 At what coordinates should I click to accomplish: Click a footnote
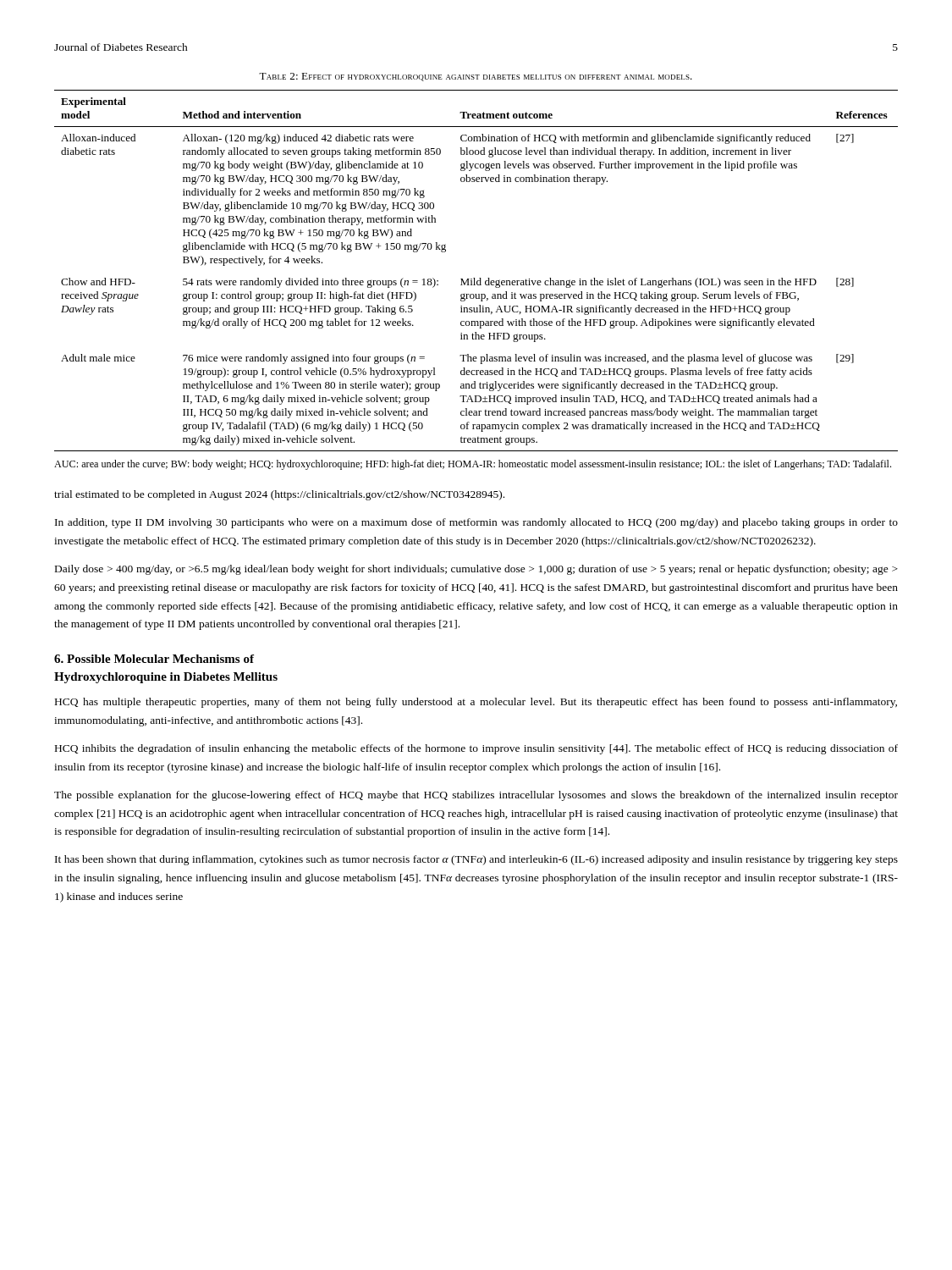[x=473, y=464]
